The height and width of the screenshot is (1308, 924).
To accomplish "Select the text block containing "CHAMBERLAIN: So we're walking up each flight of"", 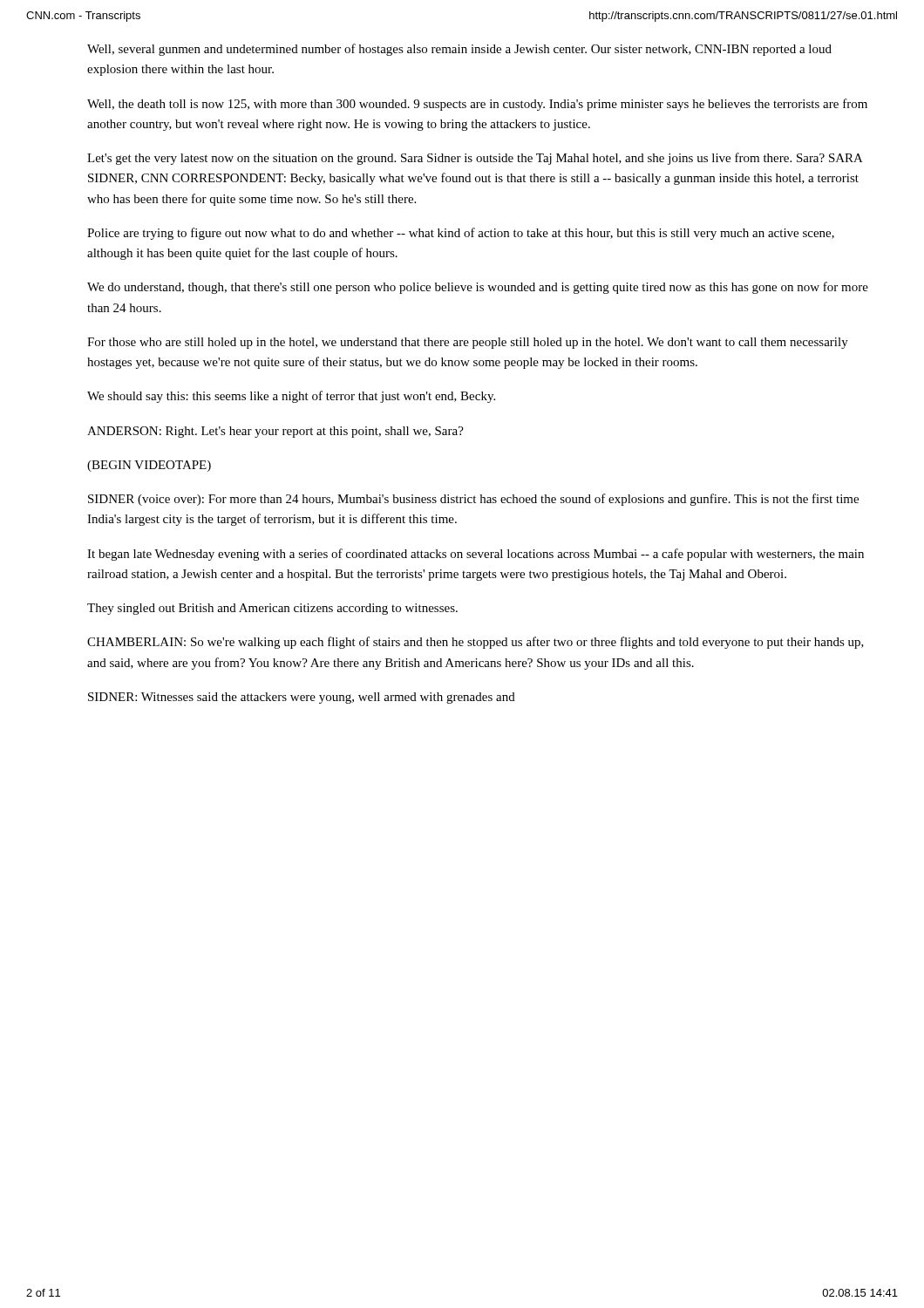I will click(x=476, y=652).
